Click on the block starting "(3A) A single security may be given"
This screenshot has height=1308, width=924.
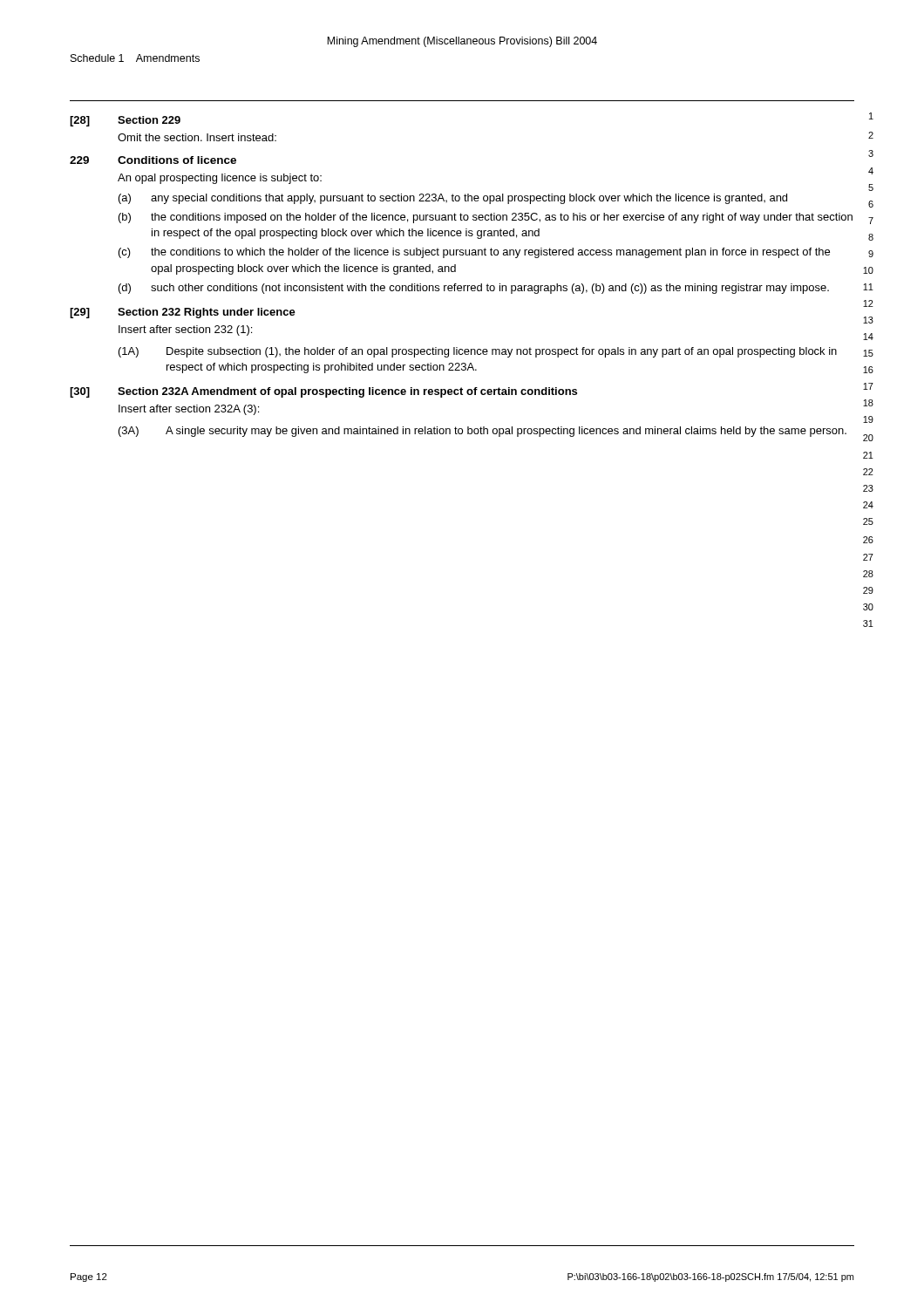tap(486, 431)
